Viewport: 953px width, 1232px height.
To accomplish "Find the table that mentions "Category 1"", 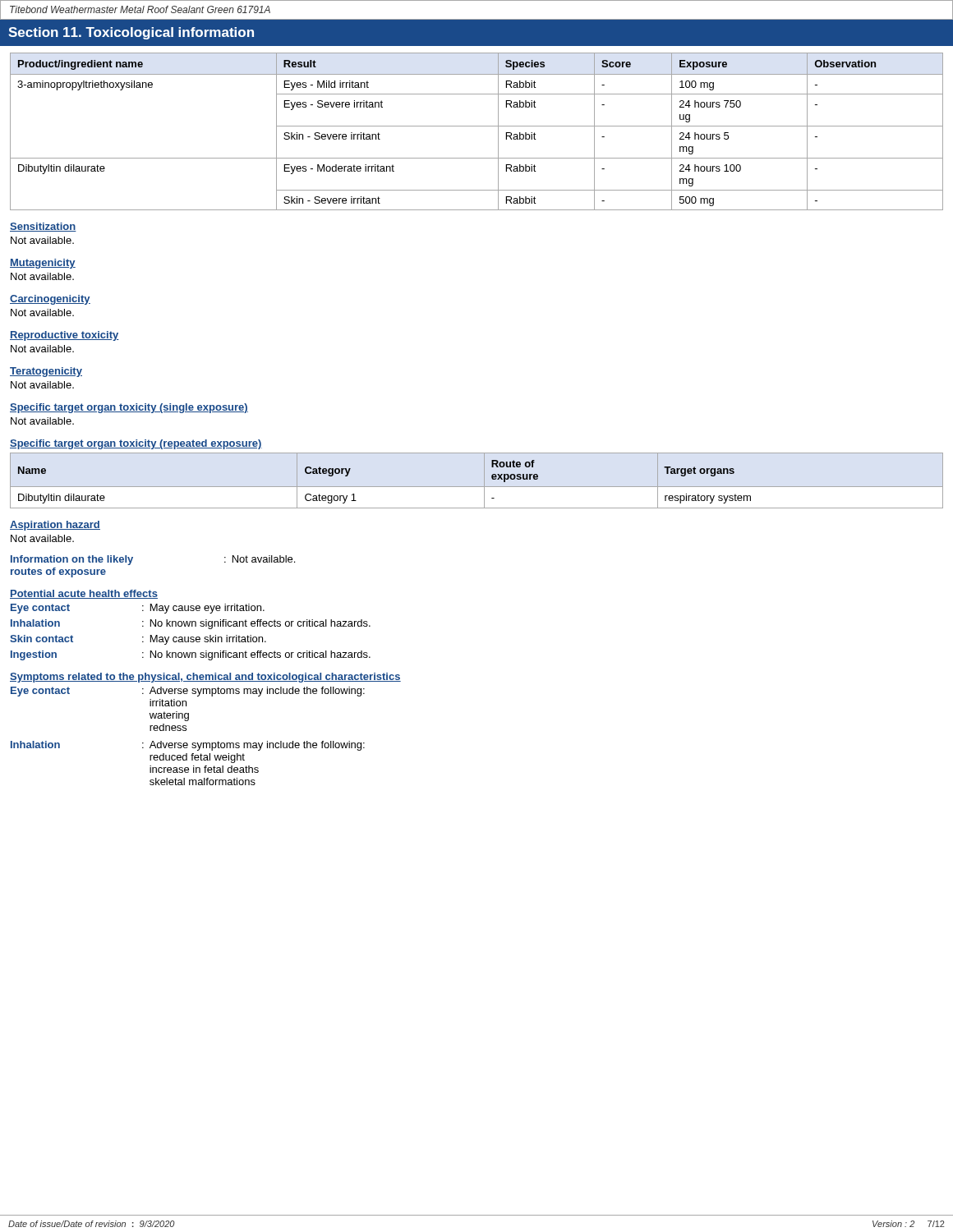I will point(476,480).
